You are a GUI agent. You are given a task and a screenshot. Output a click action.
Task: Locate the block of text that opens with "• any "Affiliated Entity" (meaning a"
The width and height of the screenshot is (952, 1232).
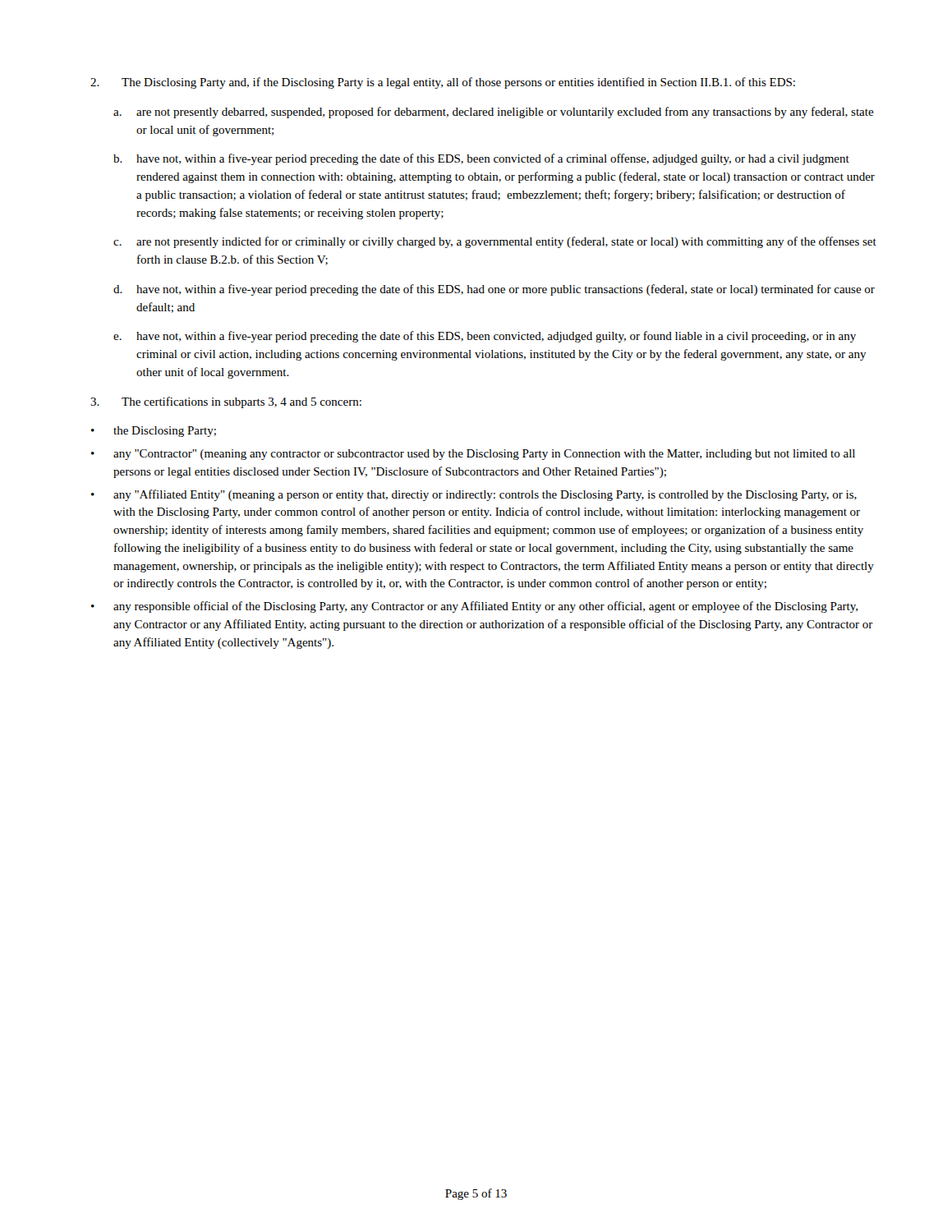click(x=484, y=539)
